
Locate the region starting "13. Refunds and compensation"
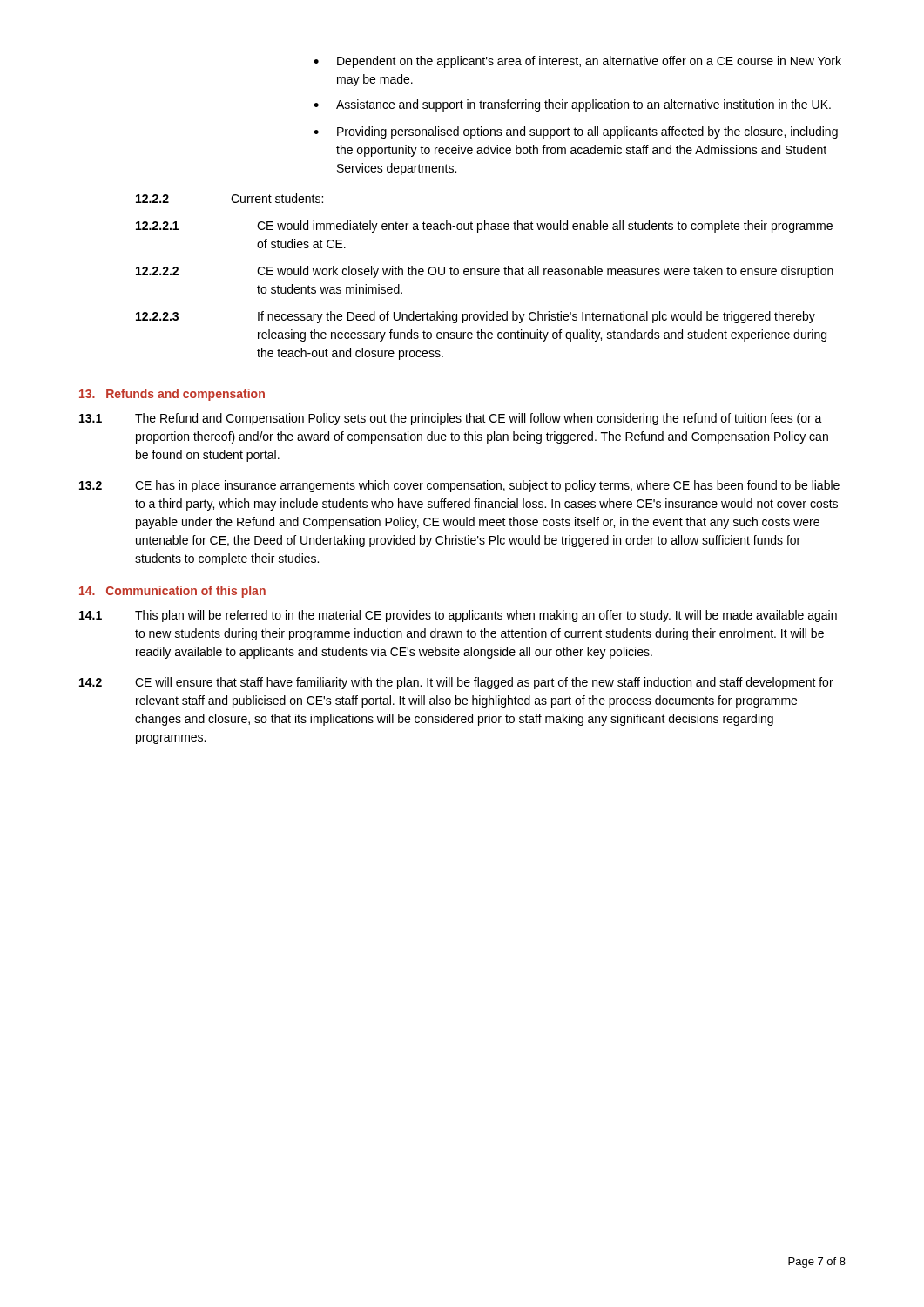coord(172,394)
